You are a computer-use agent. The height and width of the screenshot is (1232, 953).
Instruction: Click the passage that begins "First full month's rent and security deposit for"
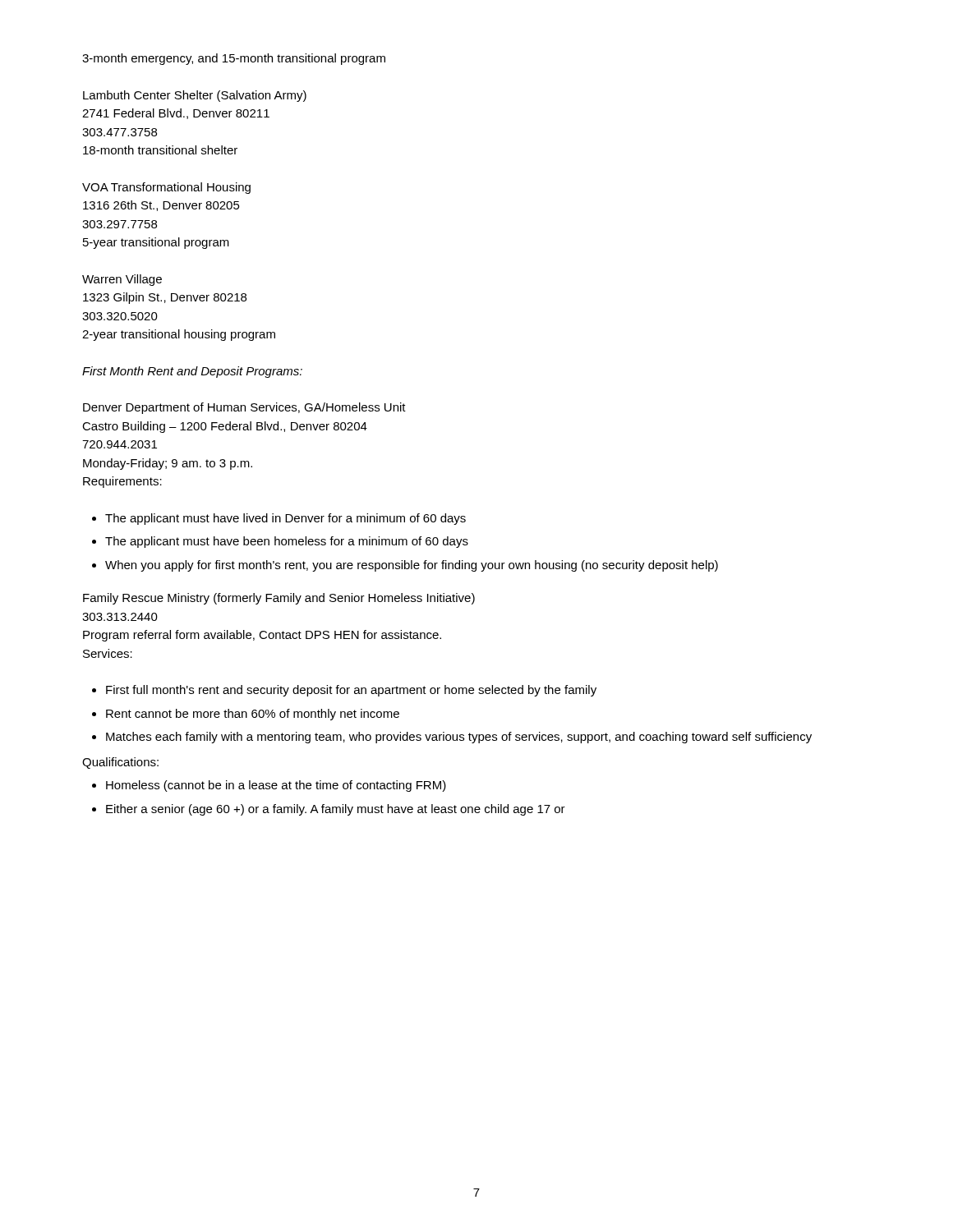coord(351,689)
